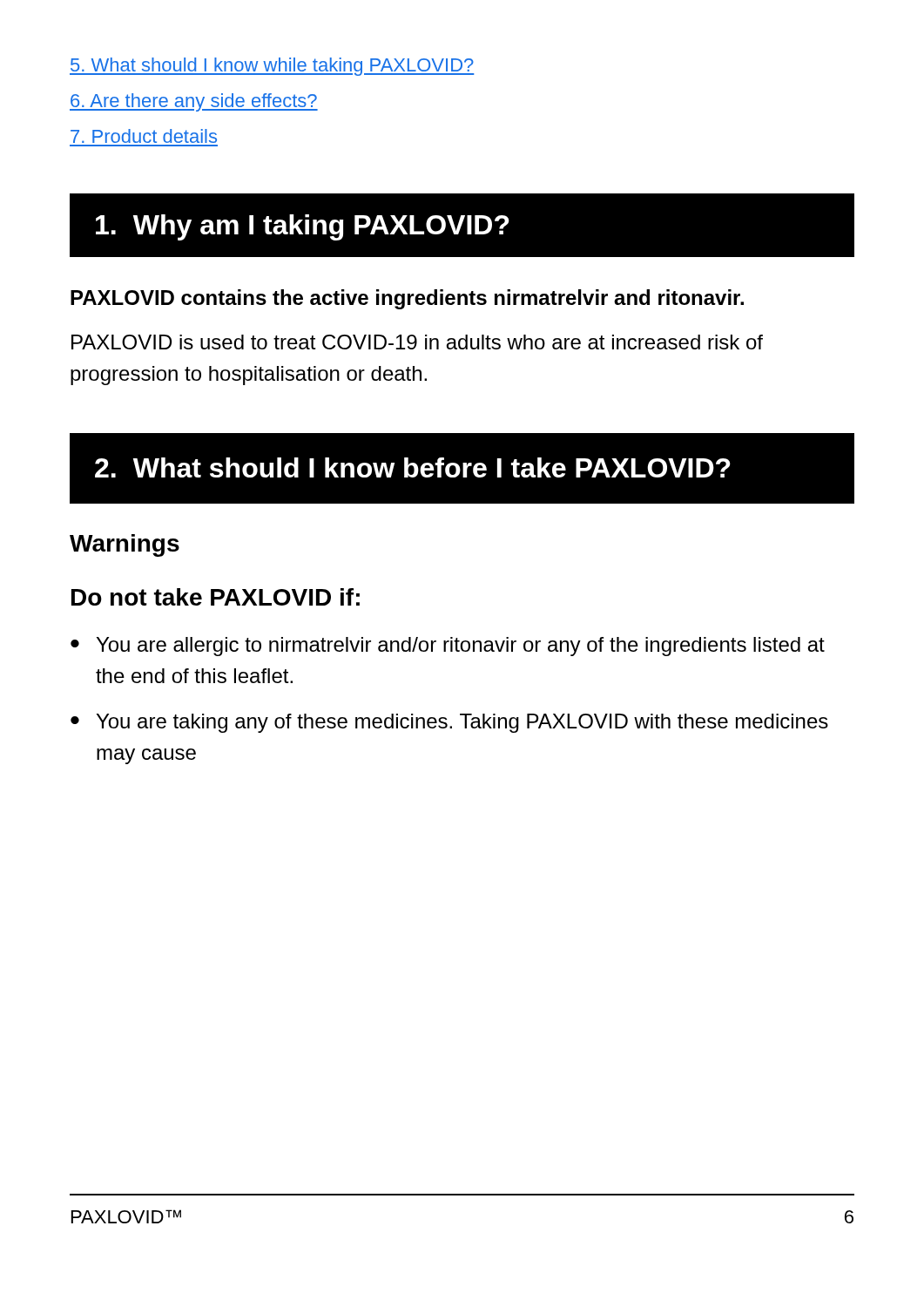
Task: Select the text block starting "• You are taking any of"
Action: [x=462, y=737]
